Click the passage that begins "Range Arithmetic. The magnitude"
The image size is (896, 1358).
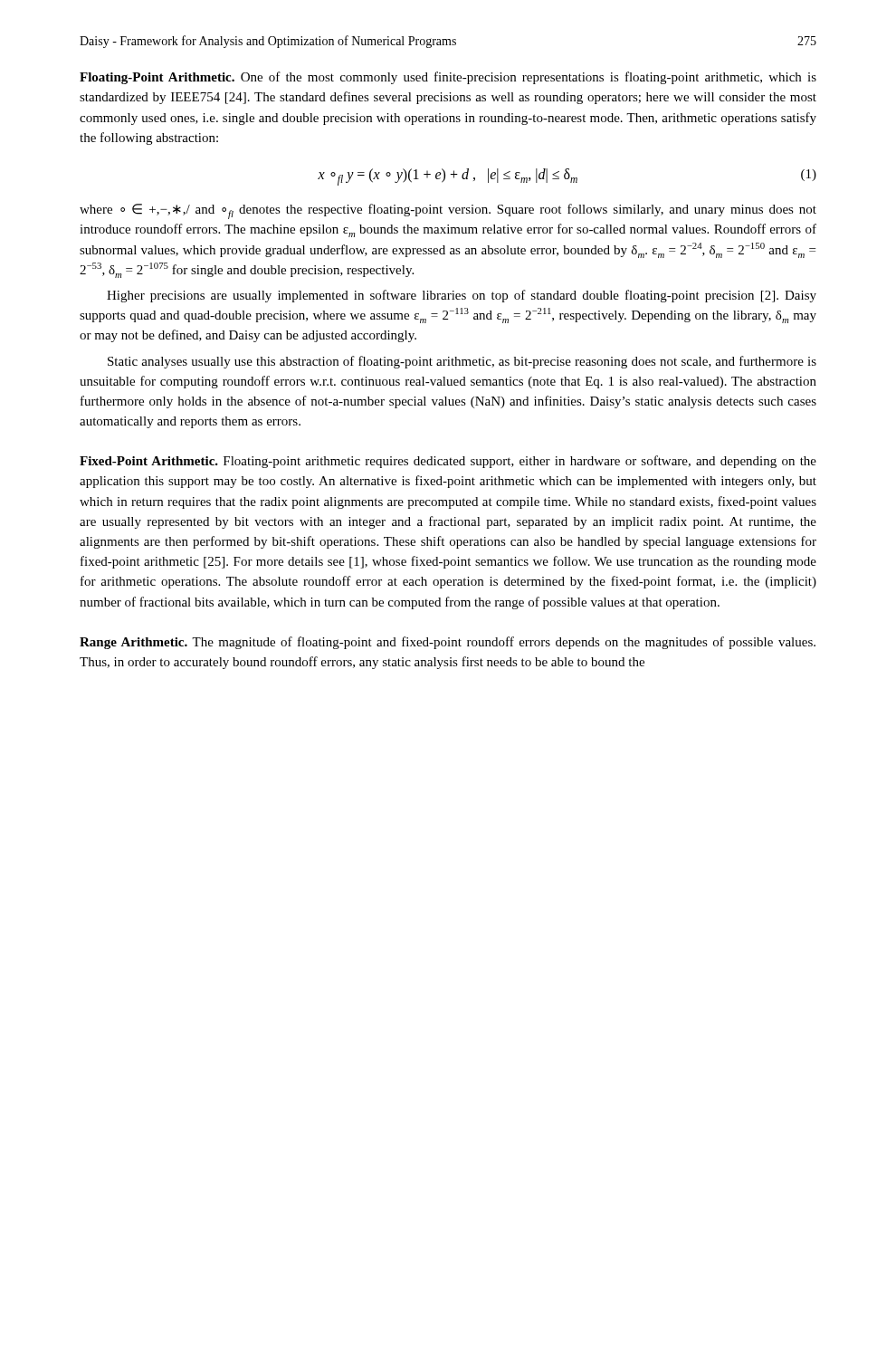pos(448,652)
